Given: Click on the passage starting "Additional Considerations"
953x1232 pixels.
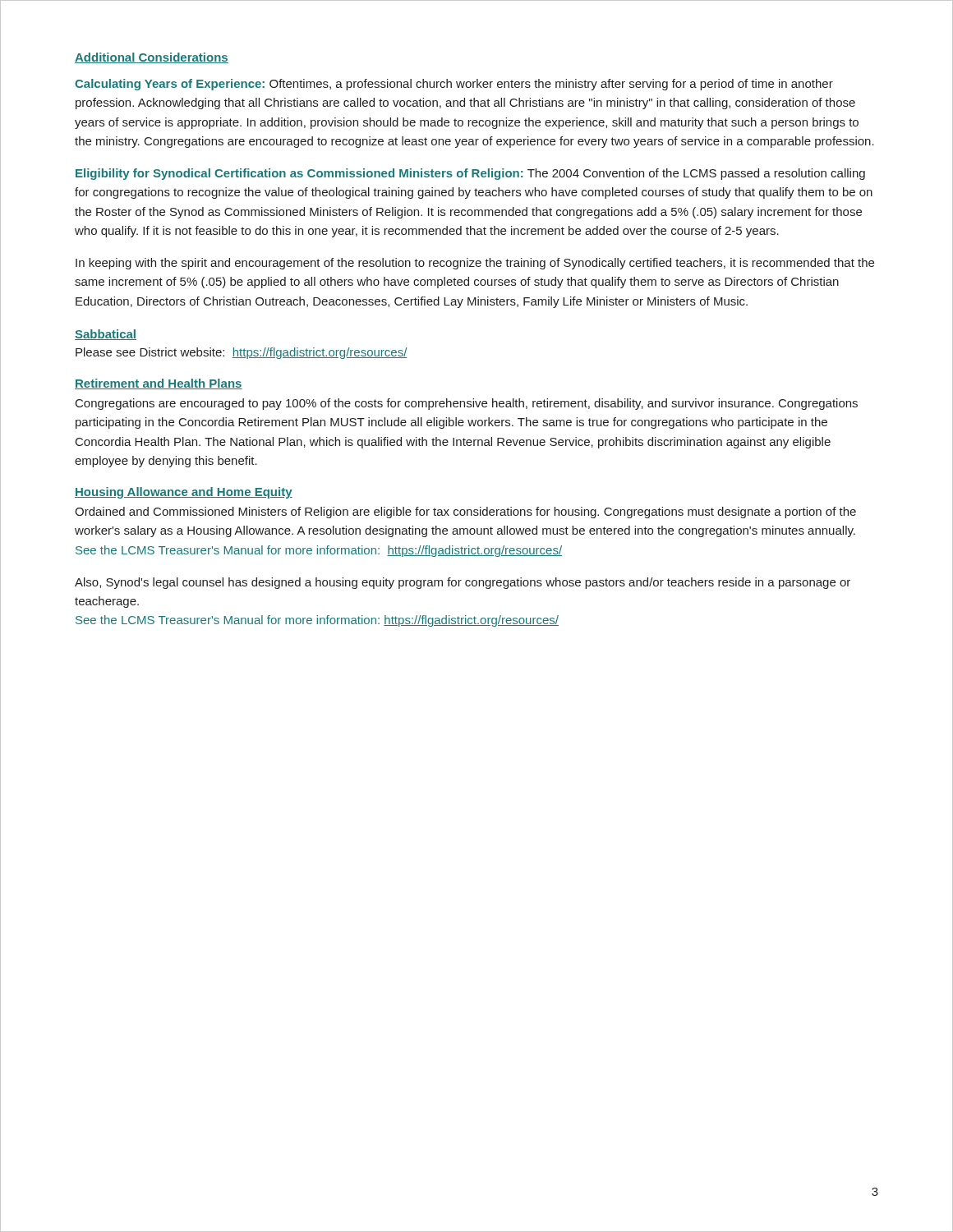Looking at the screenshot, I should pyautogui.click(x=151, y=57).
